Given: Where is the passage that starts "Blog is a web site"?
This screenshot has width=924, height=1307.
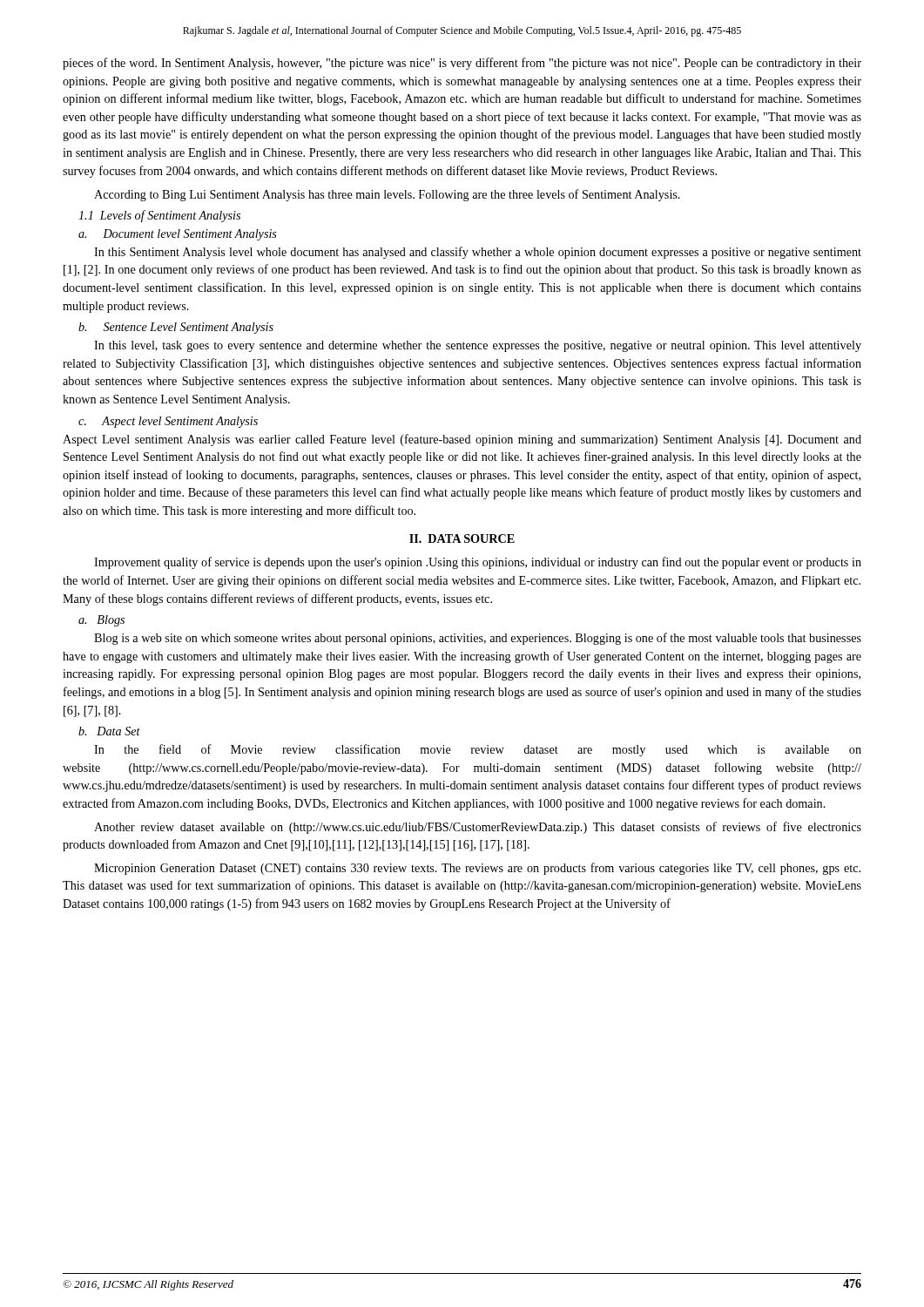Looking at the screenshot, I should point(462,674).
